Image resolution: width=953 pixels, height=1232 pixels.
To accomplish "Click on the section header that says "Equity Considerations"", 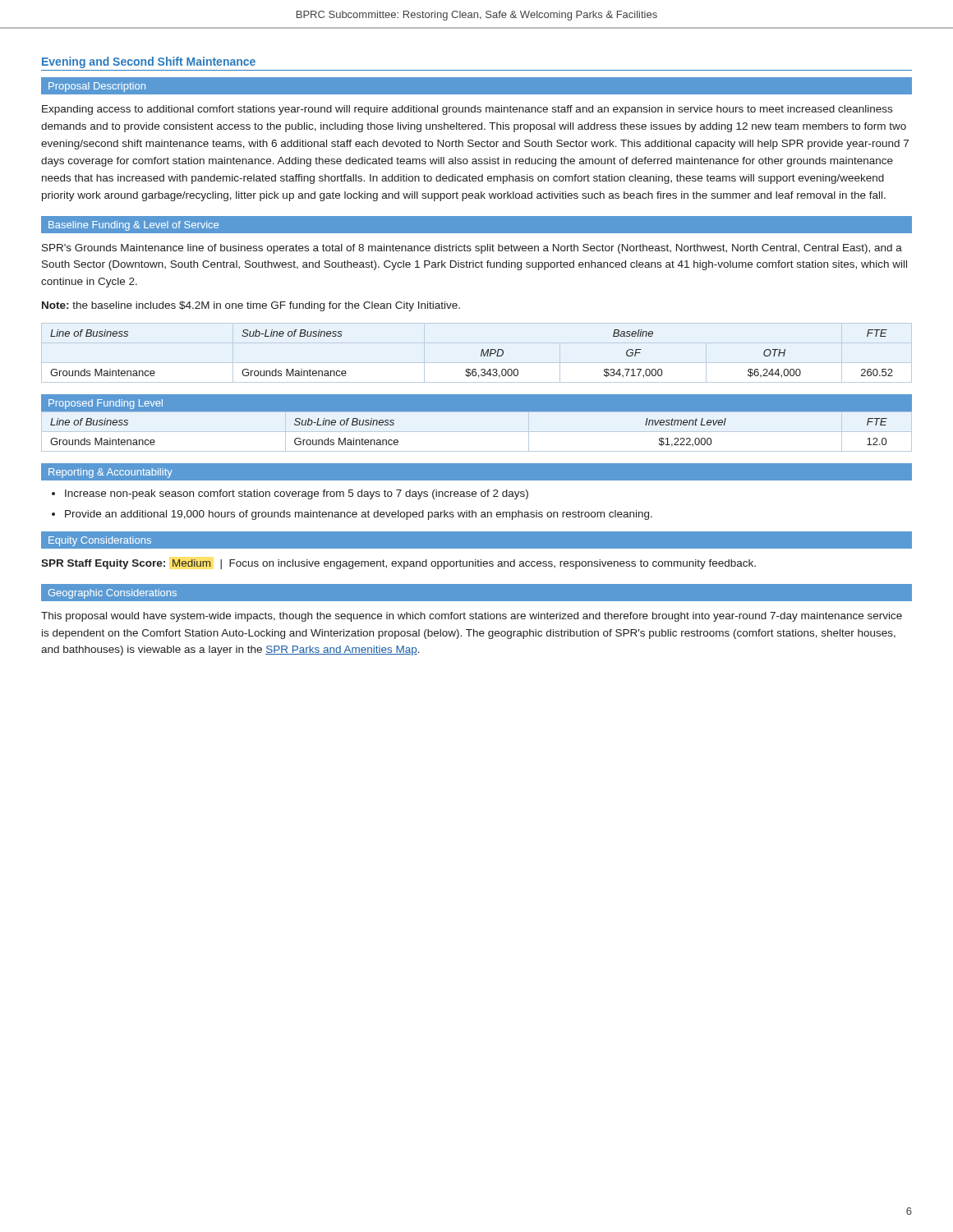I will pos(100,540).
